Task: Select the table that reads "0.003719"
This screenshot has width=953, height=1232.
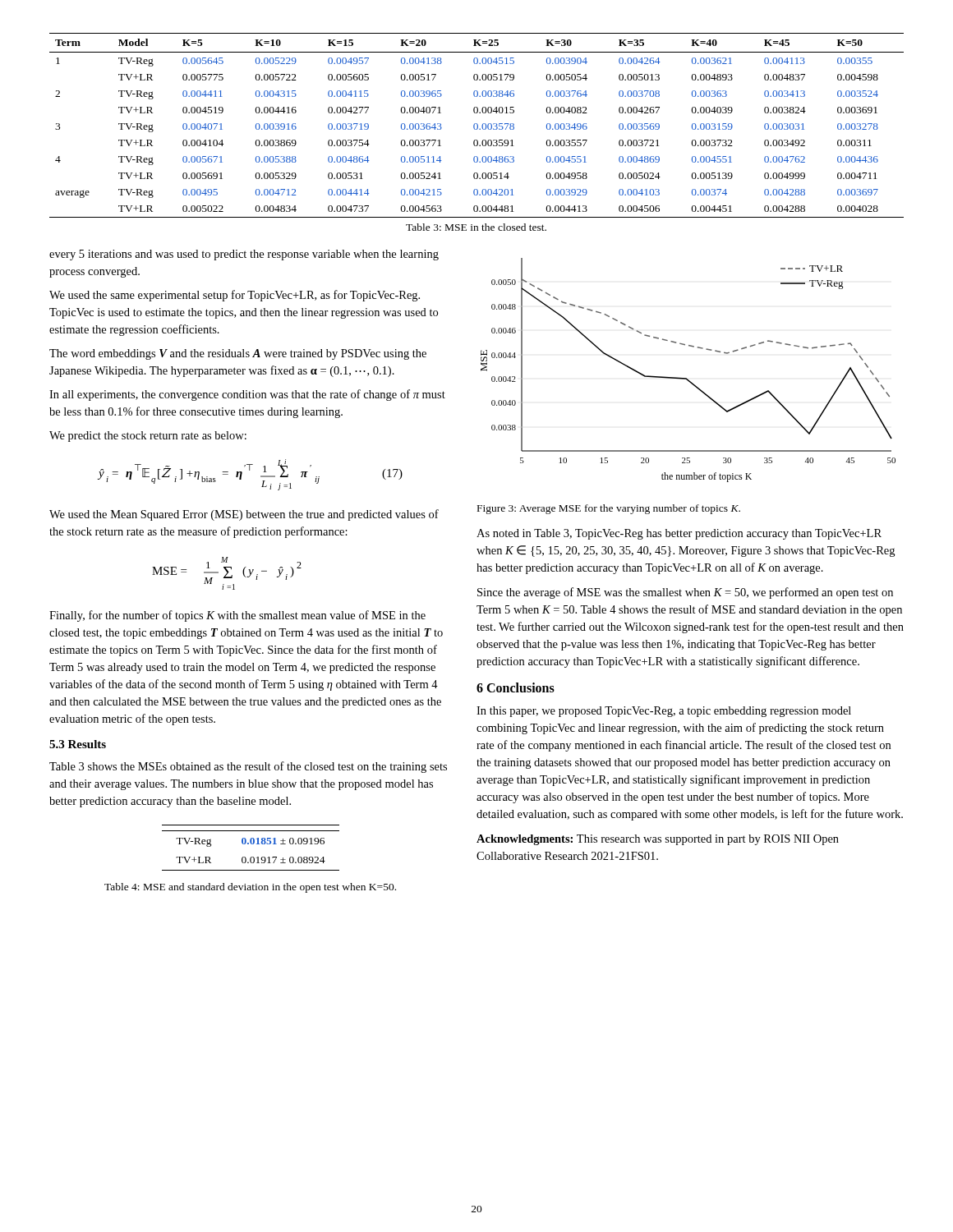Action: [476, 125]
